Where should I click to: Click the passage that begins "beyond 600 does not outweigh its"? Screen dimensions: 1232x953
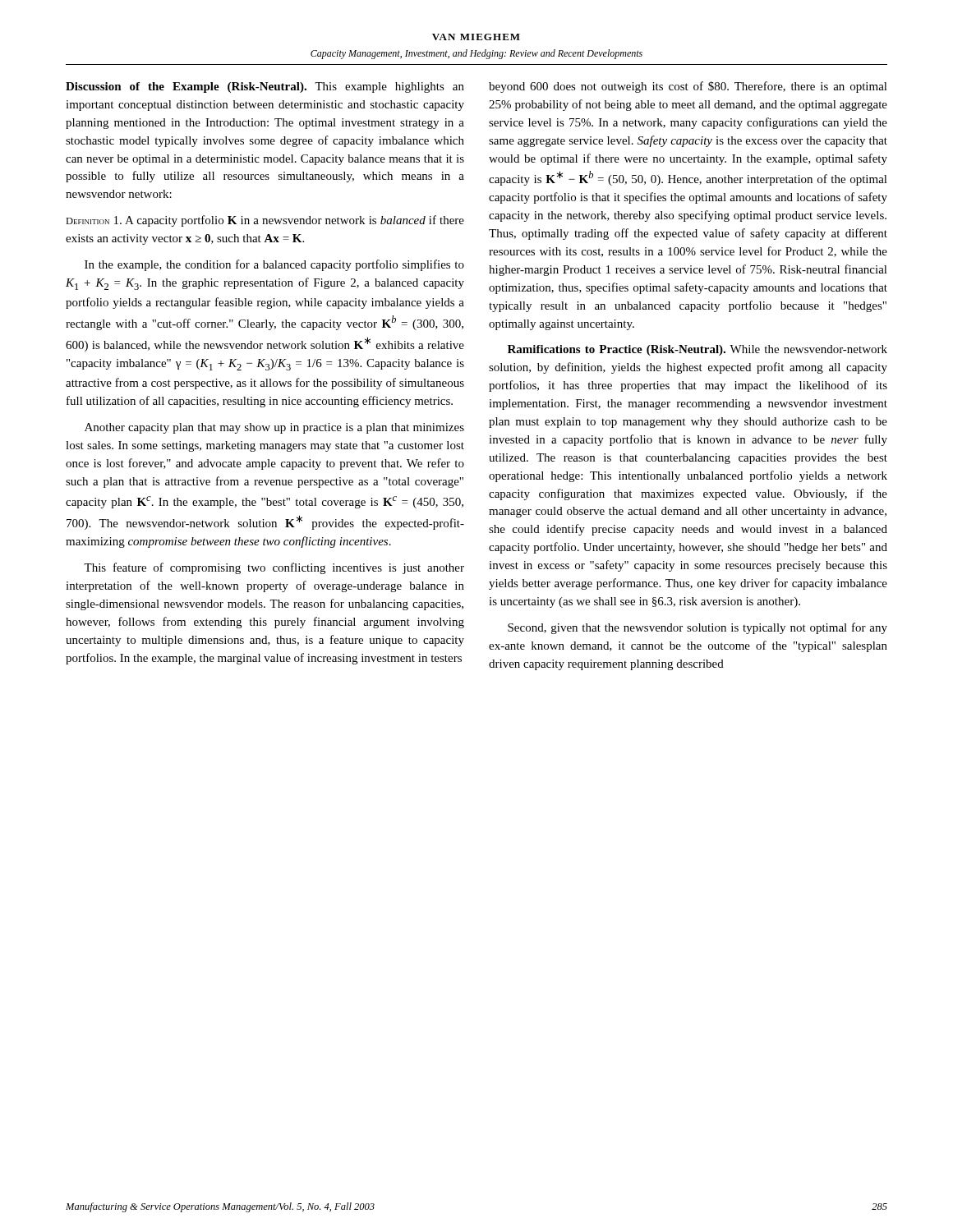click(688, 205)
